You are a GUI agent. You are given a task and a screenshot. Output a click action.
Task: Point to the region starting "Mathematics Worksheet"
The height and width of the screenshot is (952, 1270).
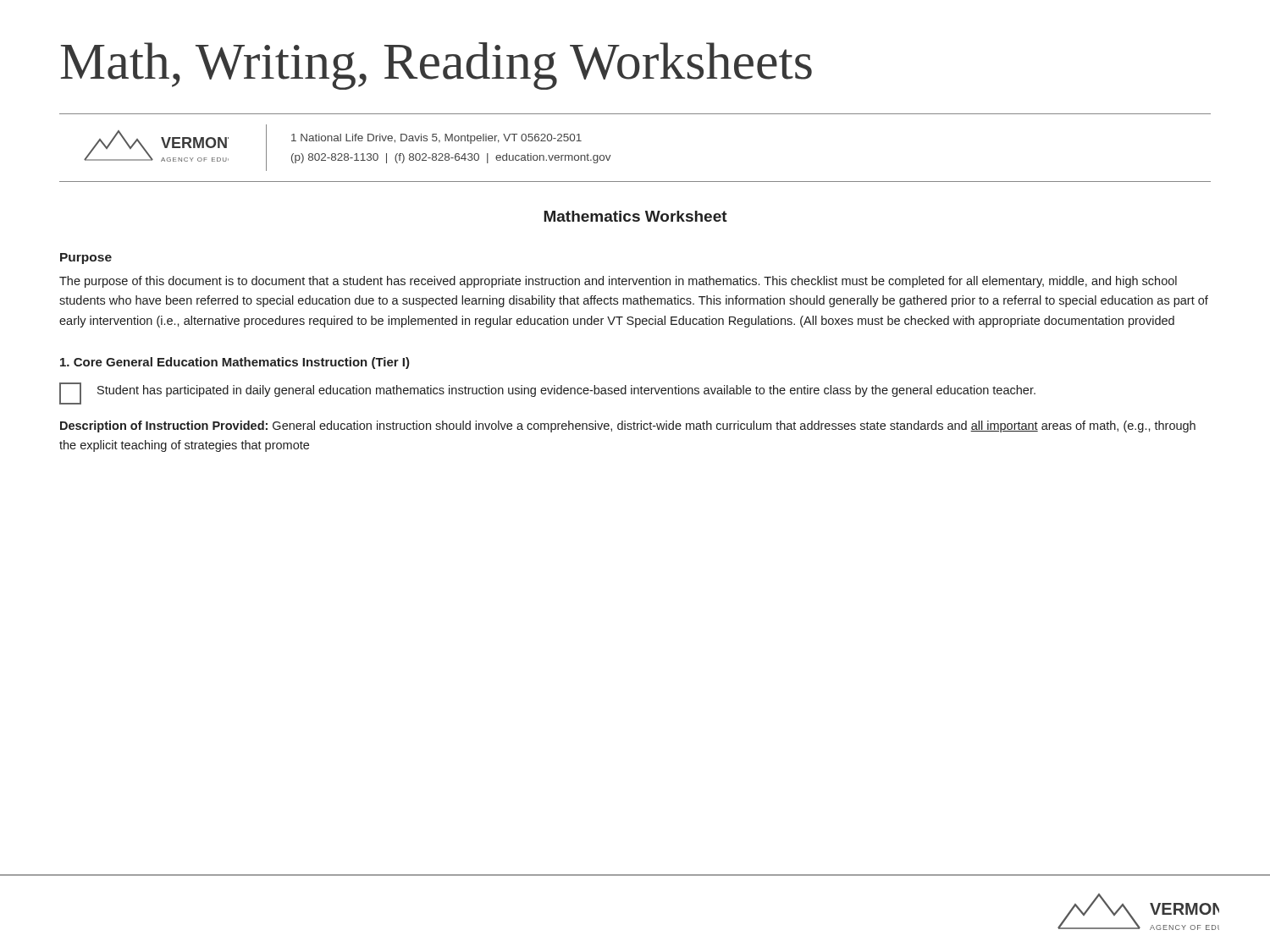pyautogui.click(x=635, y=216)
